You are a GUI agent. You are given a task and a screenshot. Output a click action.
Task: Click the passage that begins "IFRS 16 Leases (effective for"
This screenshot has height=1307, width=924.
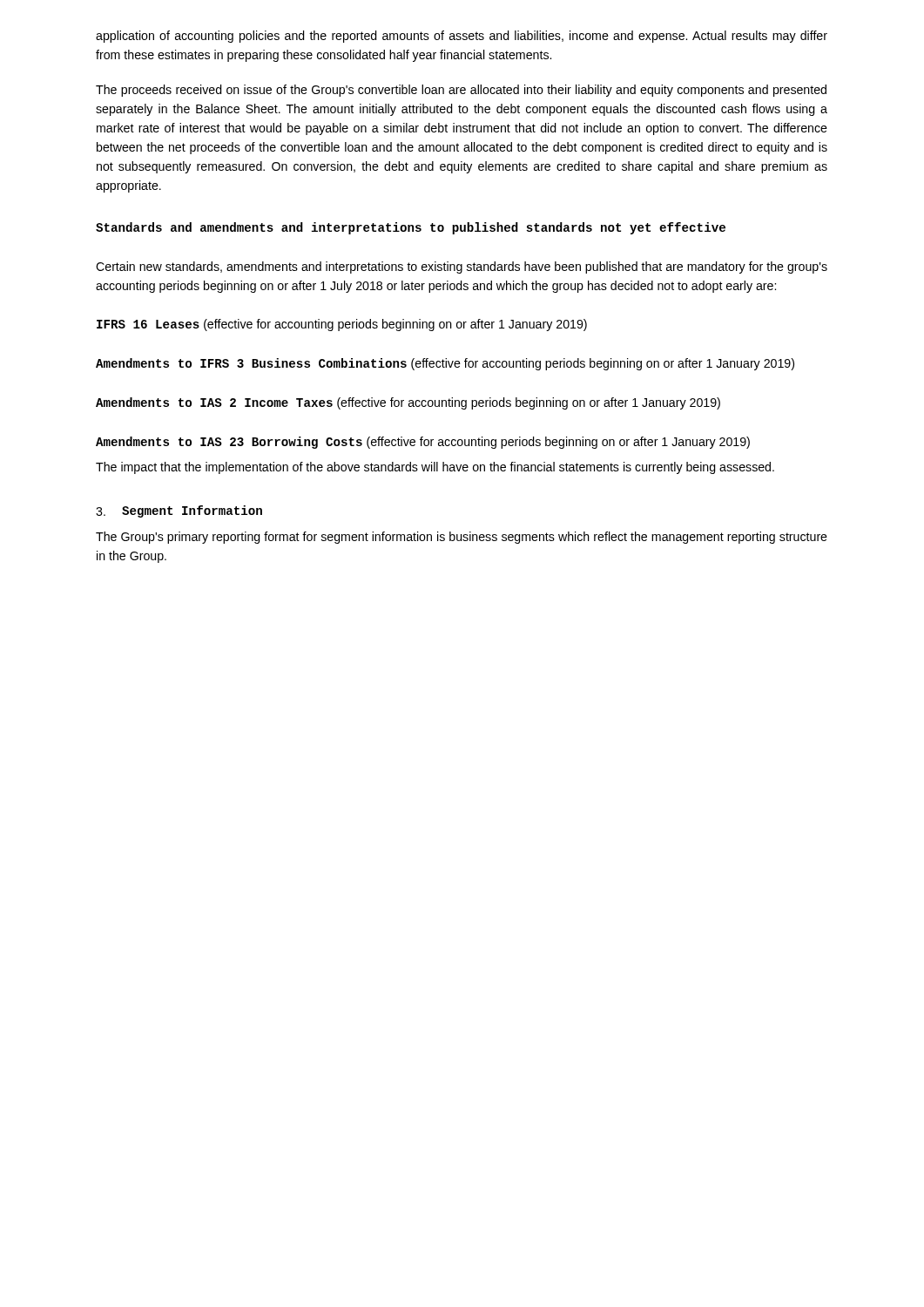click(342, 325)
